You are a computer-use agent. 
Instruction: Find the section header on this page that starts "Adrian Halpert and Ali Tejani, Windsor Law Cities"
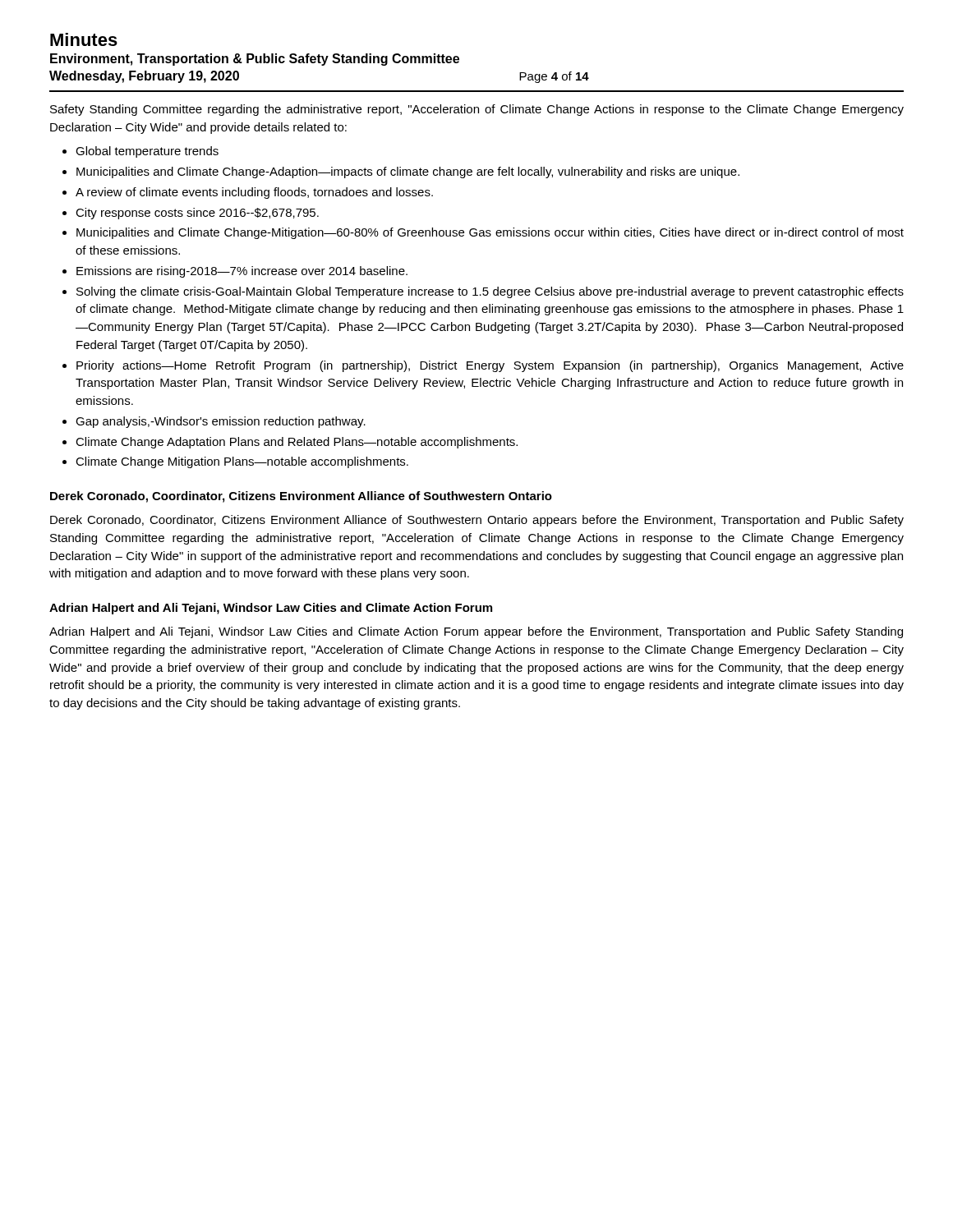[x=271, y=608]
